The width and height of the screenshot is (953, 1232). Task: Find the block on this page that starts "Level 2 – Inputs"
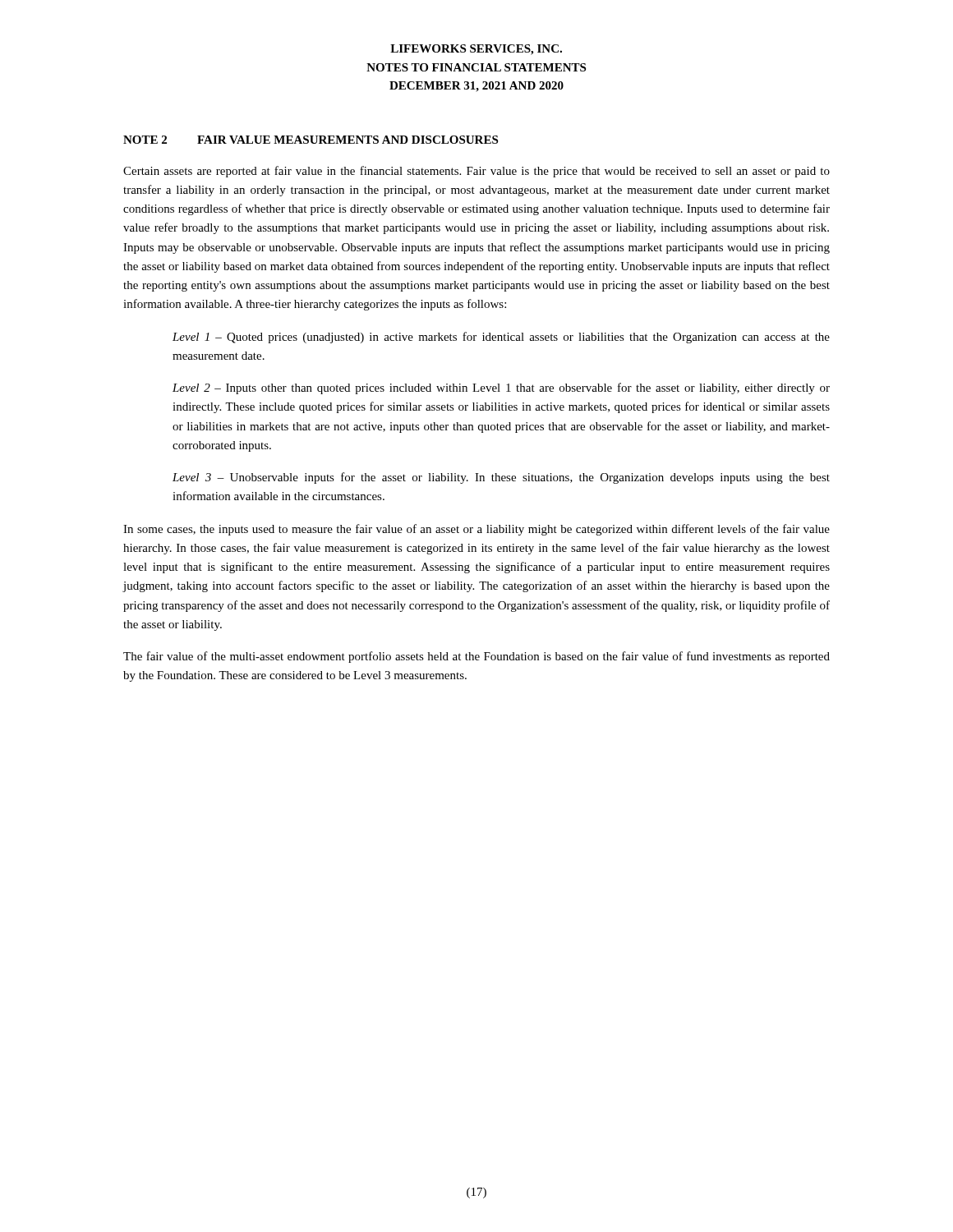(x=501, y=416)
